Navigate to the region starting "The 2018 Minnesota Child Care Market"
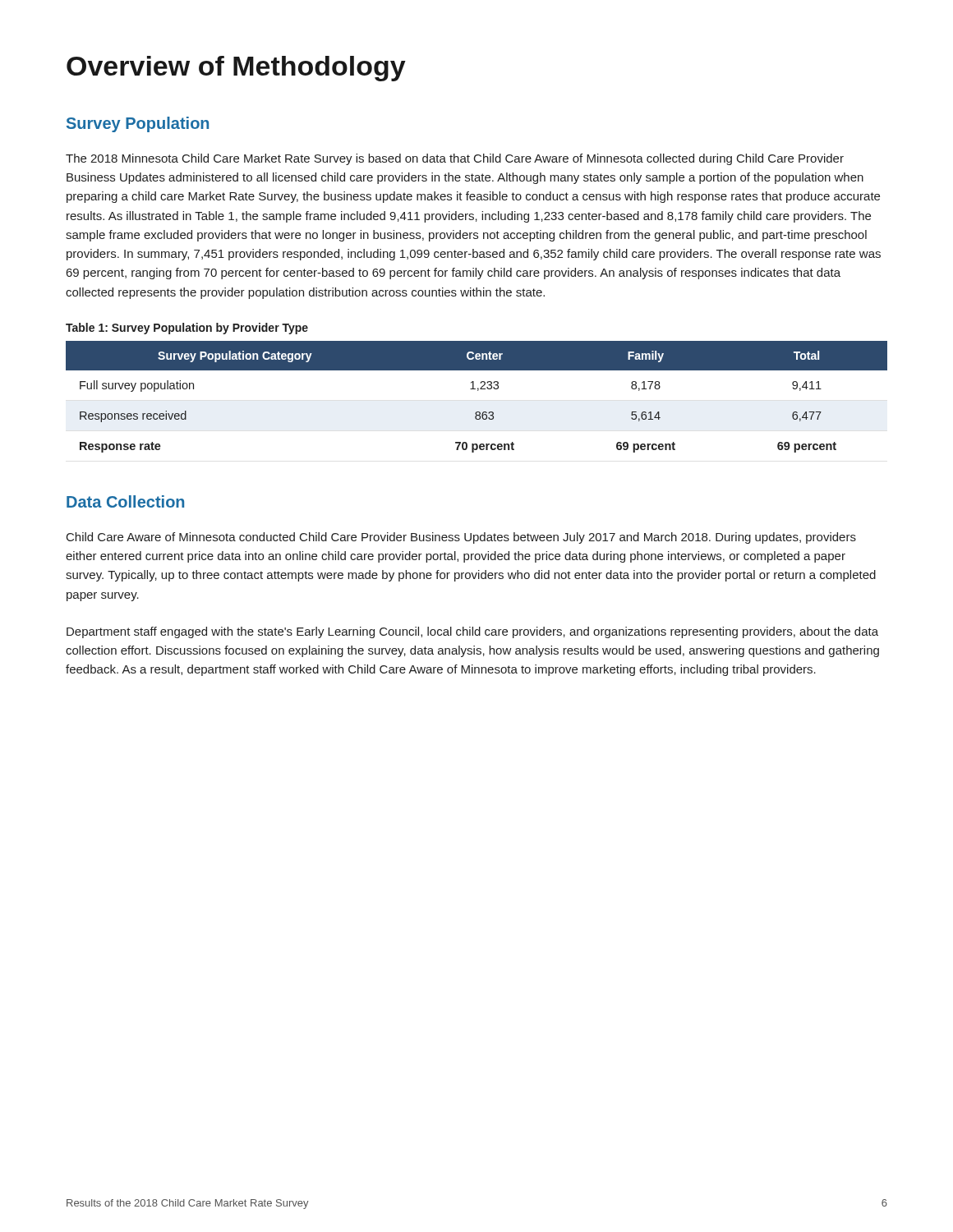Screen dimensions: 1232x953 (x=476, y=225)
